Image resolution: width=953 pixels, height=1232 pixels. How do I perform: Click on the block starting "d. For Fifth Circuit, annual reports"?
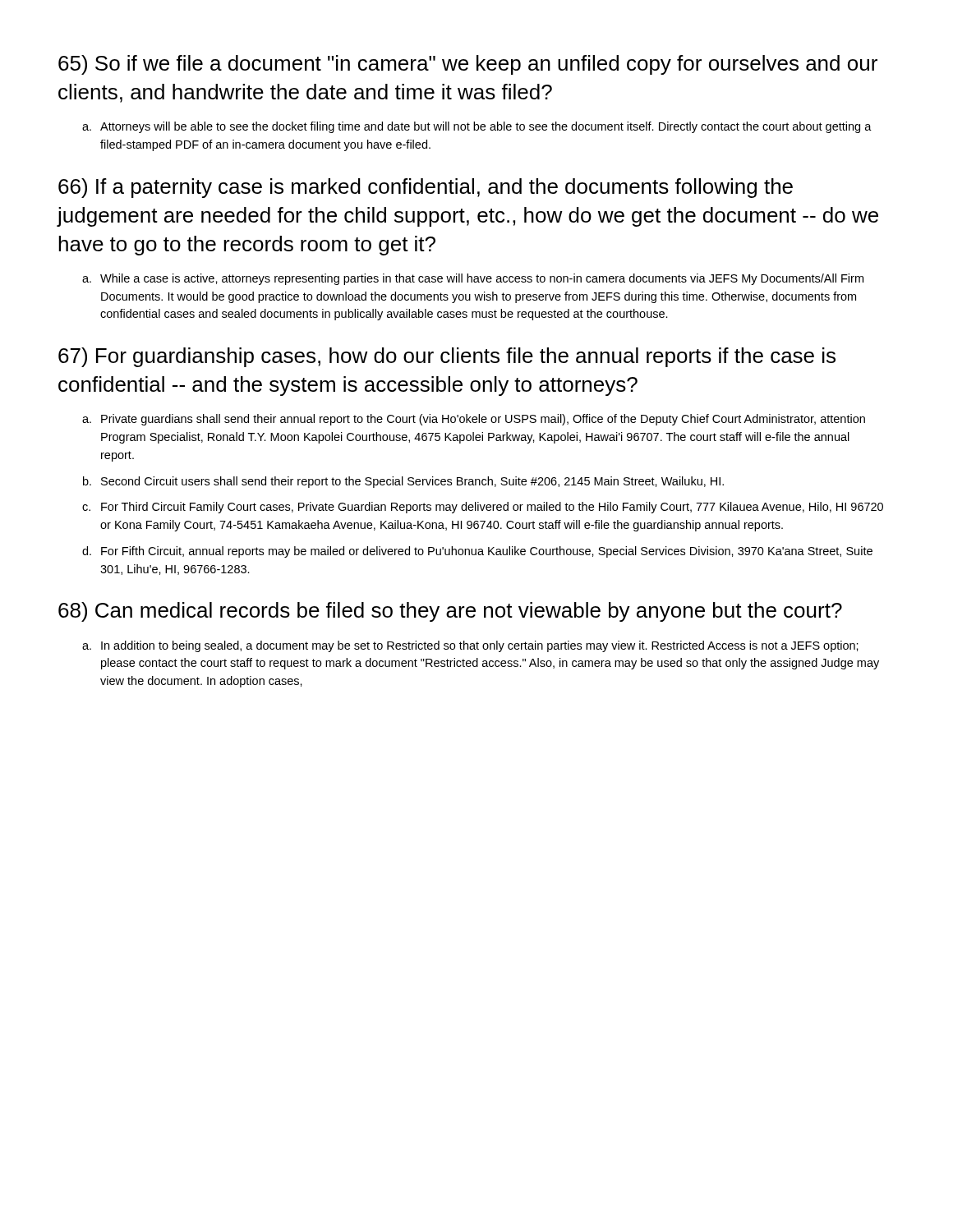pos(485,561)
